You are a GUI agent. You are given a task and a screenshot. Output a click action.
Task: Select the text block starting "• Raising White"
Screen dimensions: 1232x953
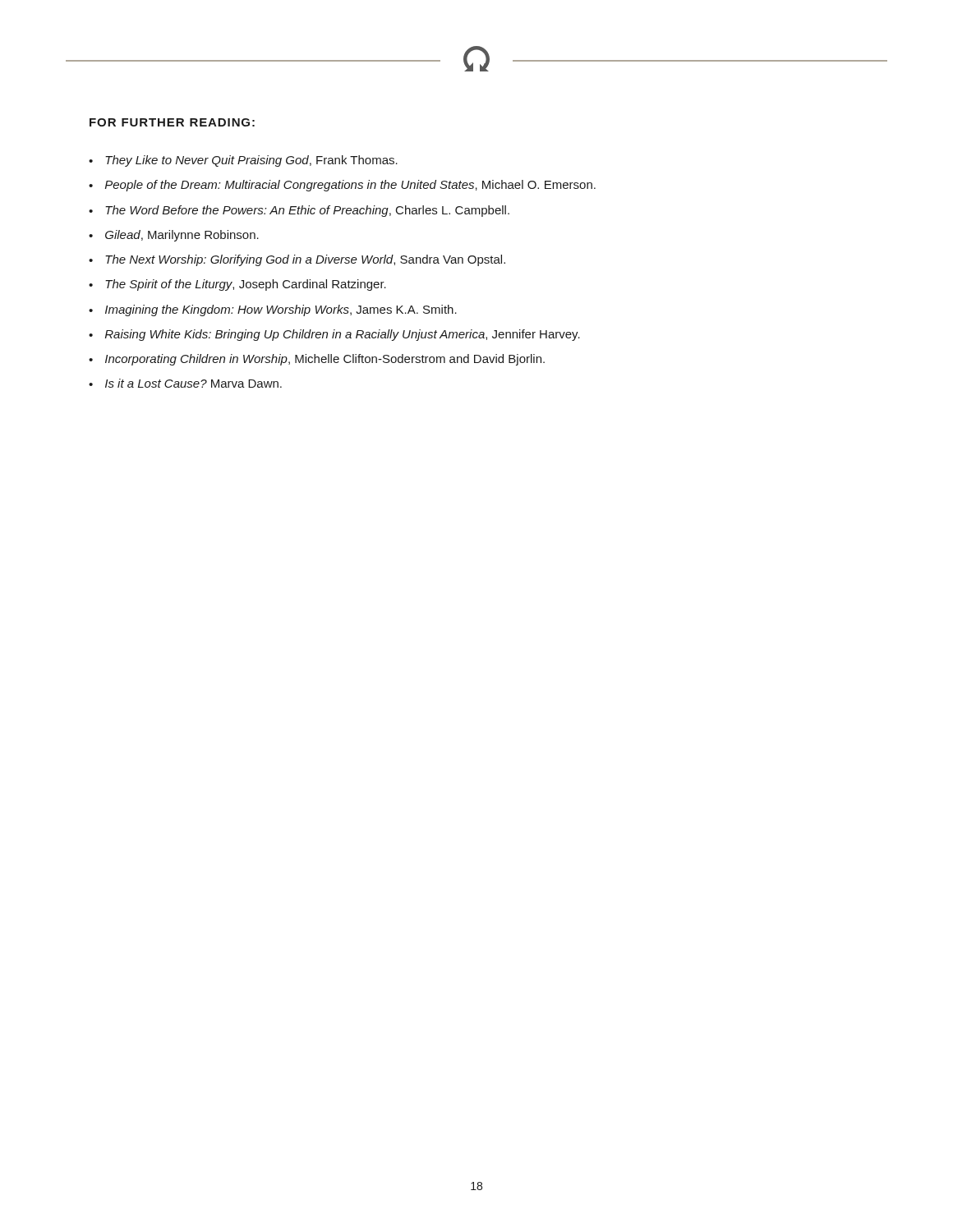click(x=335, y=334)
